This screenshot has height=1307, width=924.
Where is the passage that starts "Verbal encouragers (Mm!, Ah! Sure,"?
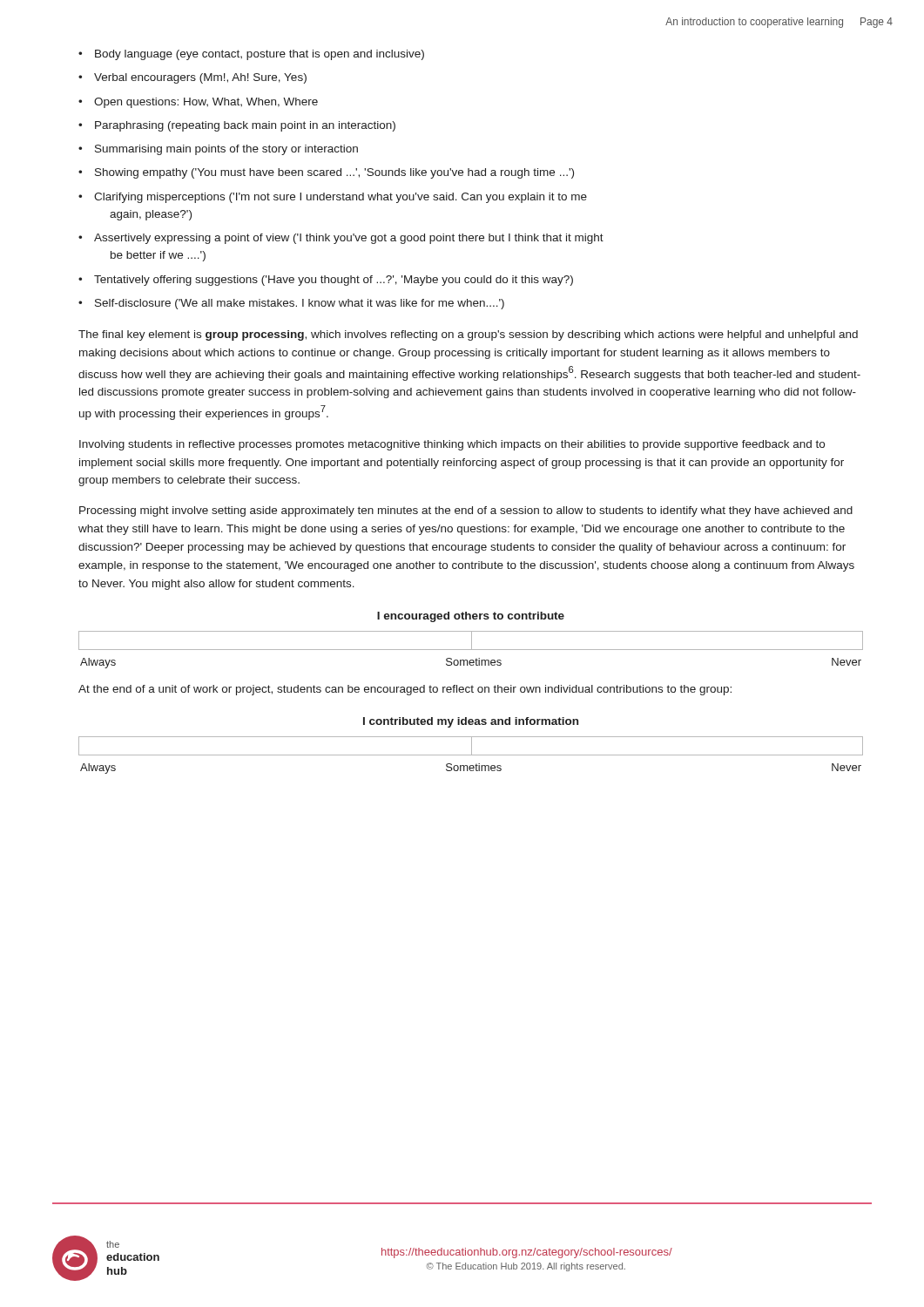pos(201,77)
